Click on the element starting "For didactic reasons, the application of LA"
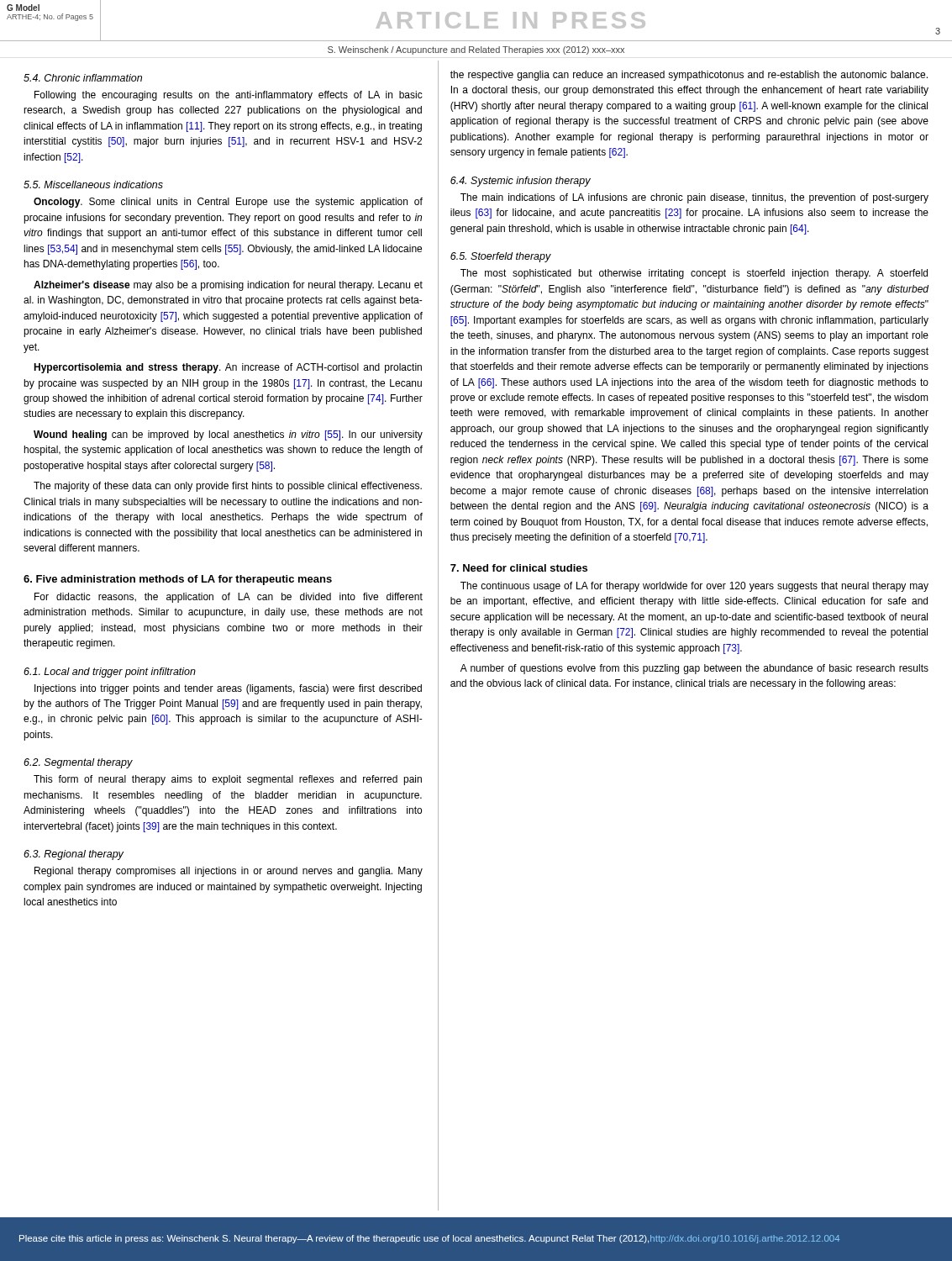 (223, 620)
